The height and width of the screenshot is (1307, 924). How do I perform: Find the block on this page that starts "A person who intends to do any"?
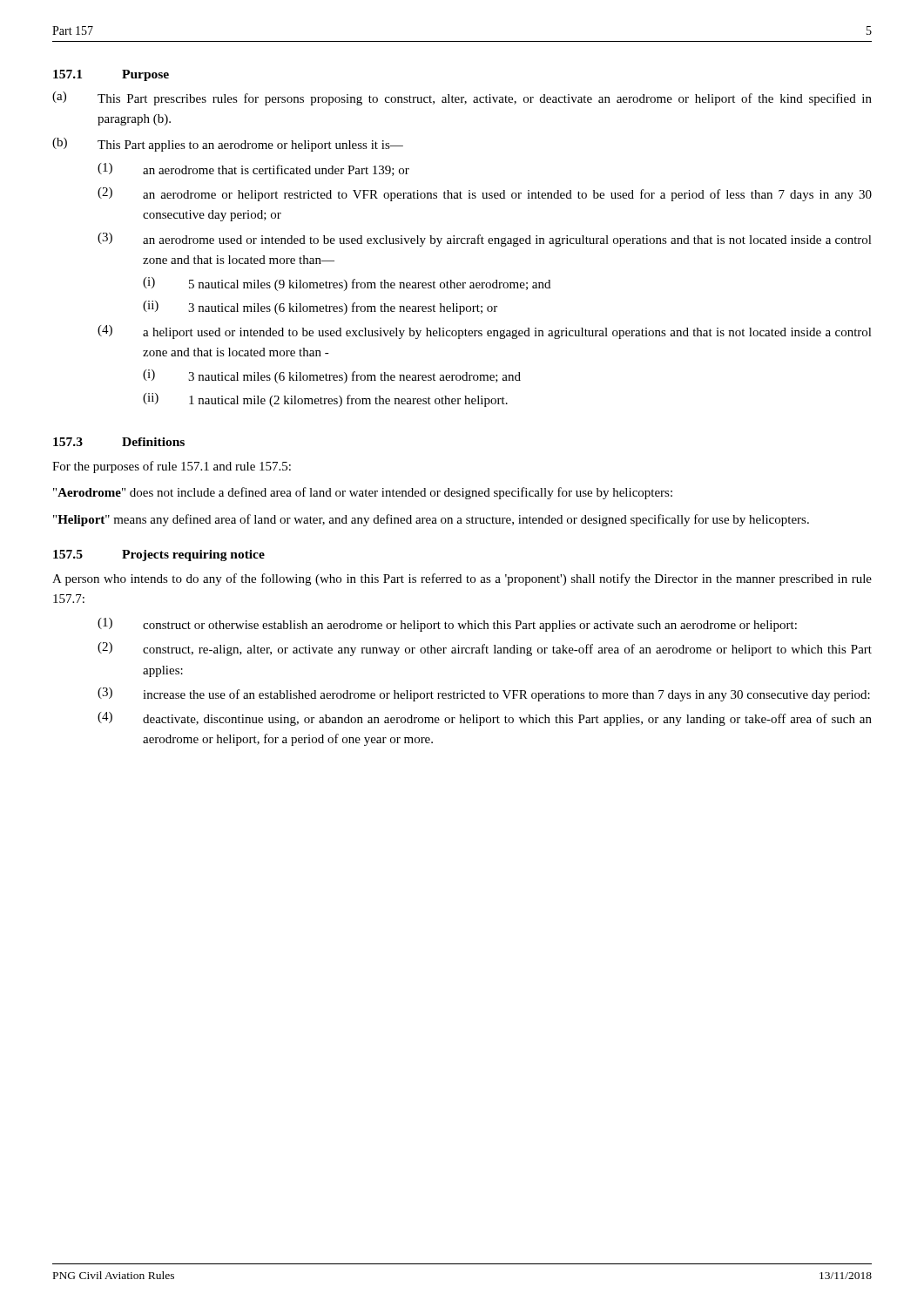tap(462, 588)
